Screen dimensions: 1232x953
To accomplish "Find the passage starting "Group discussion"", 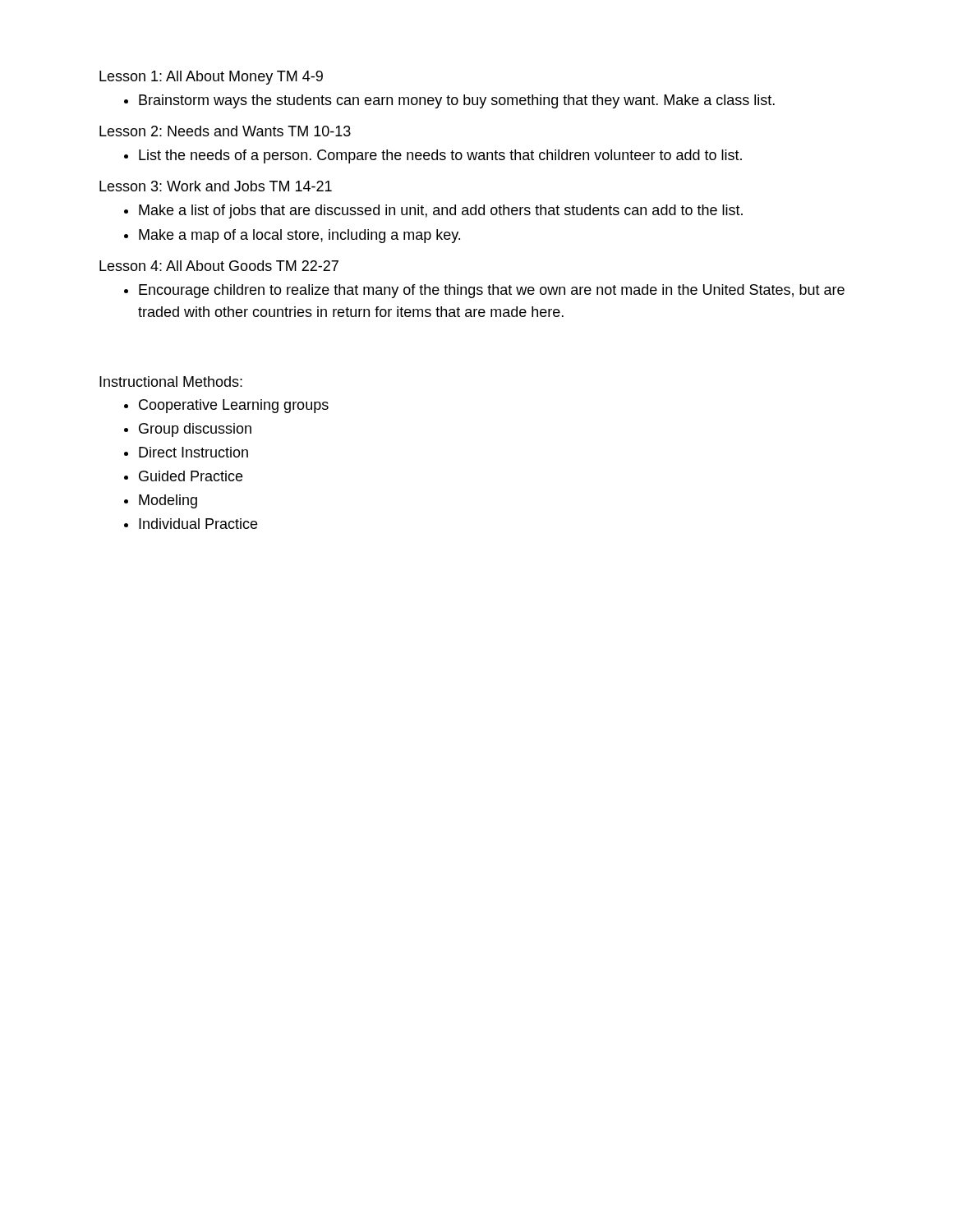I will point(195,429).
